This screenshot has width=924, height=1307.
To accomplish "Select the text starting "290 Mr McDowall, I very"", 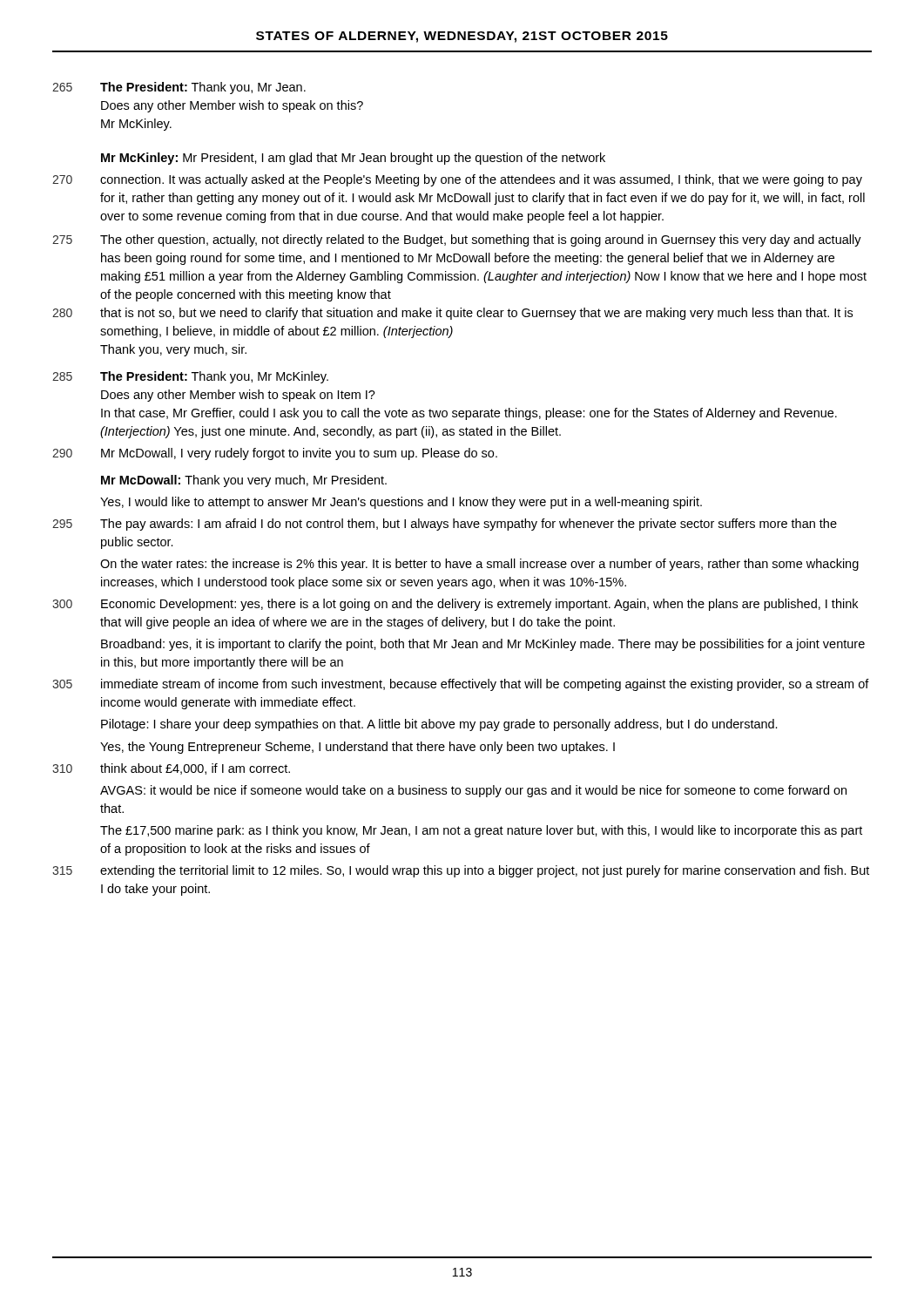I will 462,454.
